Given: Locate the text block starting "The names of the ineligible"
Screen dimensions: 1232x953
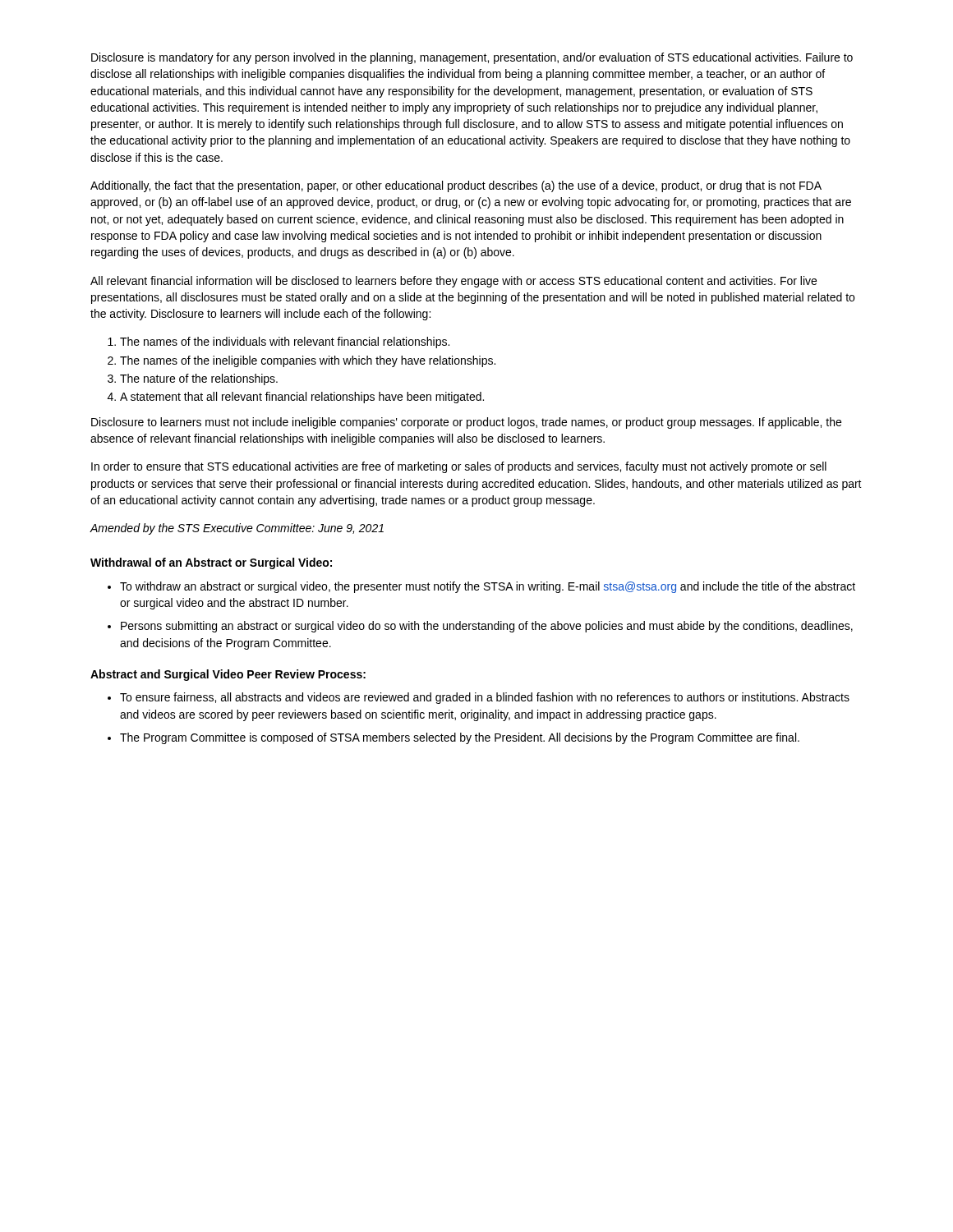Looking at the screenshot, I should click(491, 360).
